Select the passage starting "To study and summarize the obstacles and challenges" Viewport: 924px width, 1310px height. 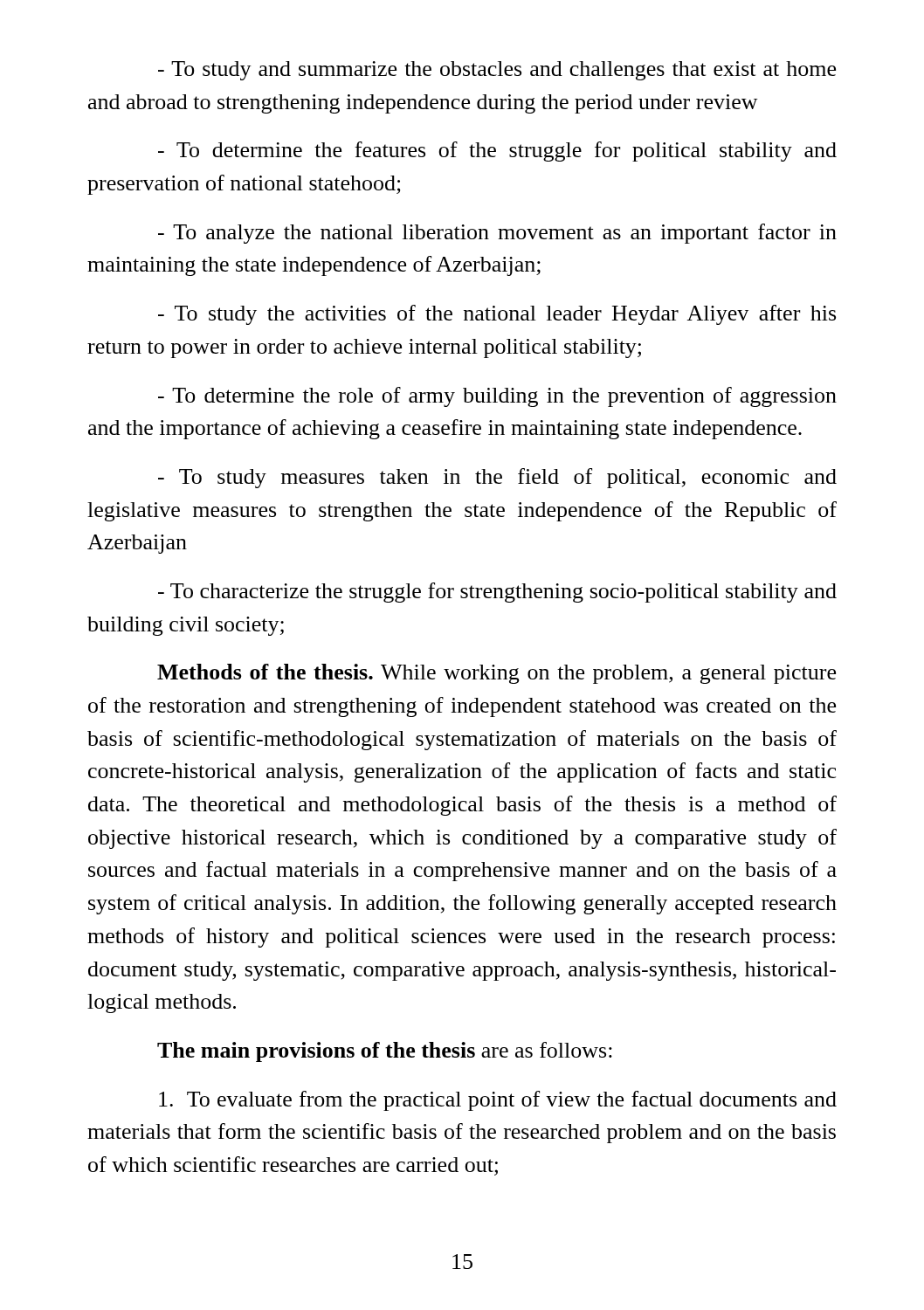pyautogui.click(x=462, y=83)
